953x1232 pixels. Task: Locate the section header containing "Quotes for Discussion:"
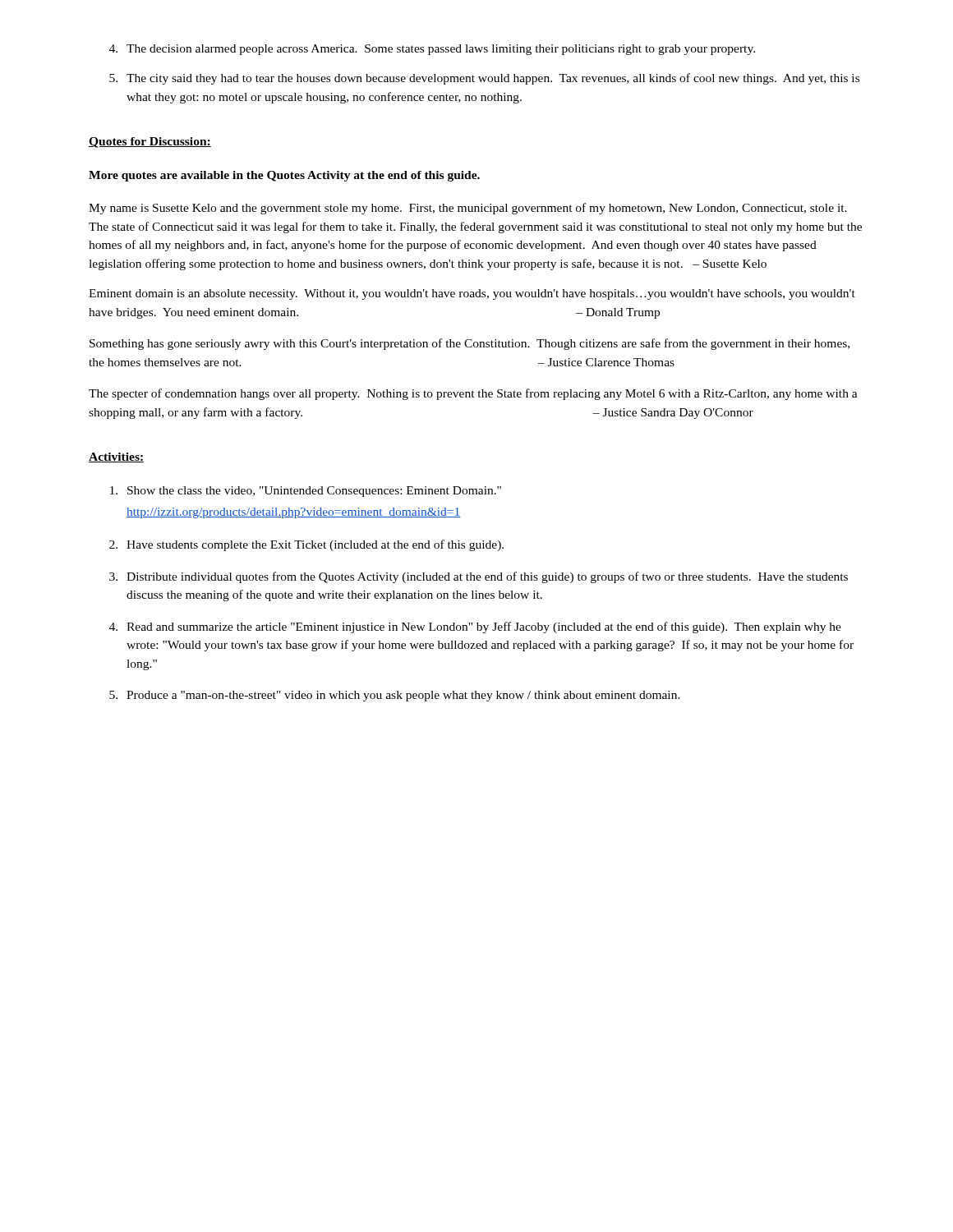pyautogui.click(x=150, y=141)
